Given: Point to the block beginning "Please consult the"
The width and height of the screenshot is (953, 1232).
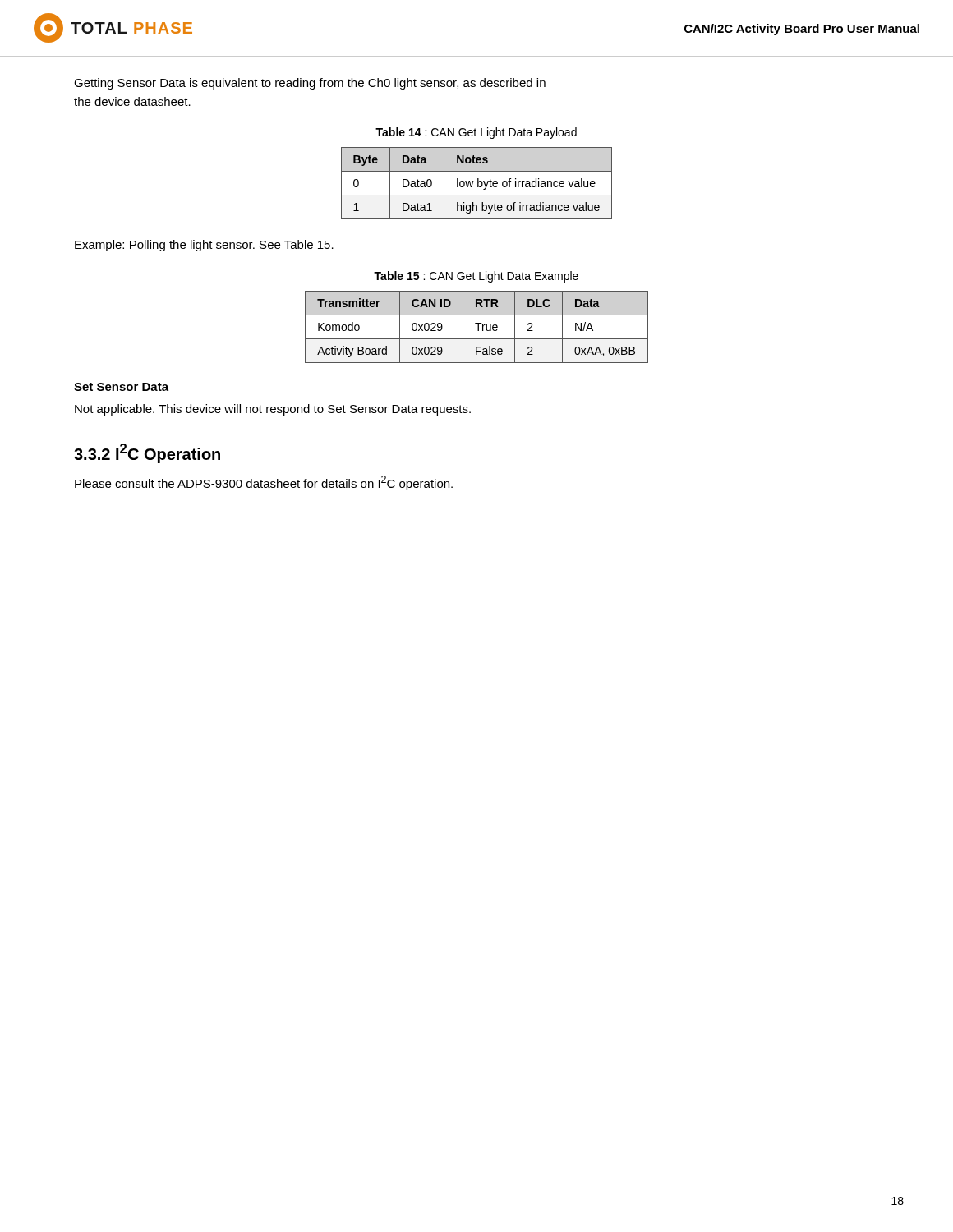Looking at the screenshot, I should pos(264,482).
